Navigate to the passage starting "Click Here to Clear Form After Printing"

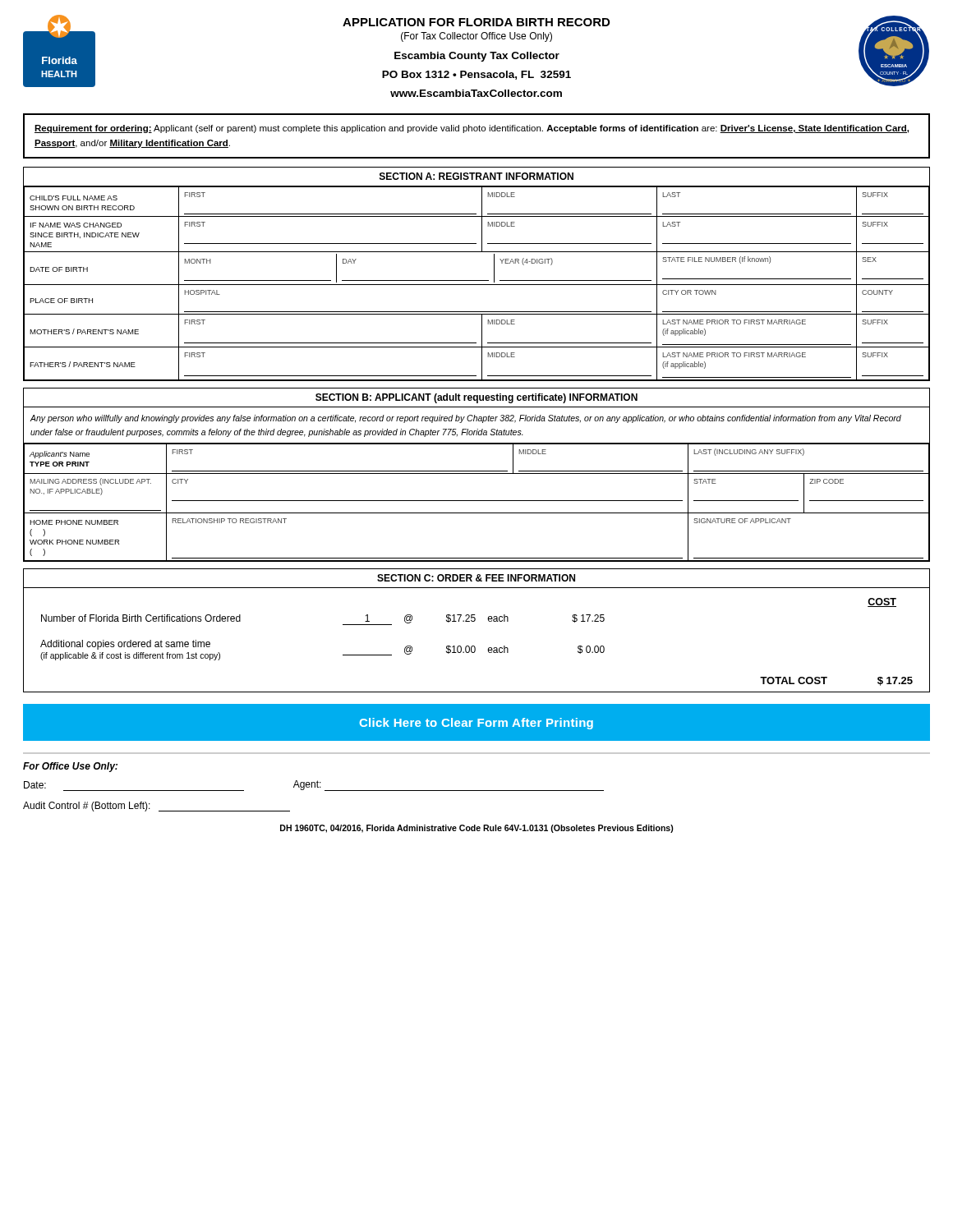click(x=476, y=722)
